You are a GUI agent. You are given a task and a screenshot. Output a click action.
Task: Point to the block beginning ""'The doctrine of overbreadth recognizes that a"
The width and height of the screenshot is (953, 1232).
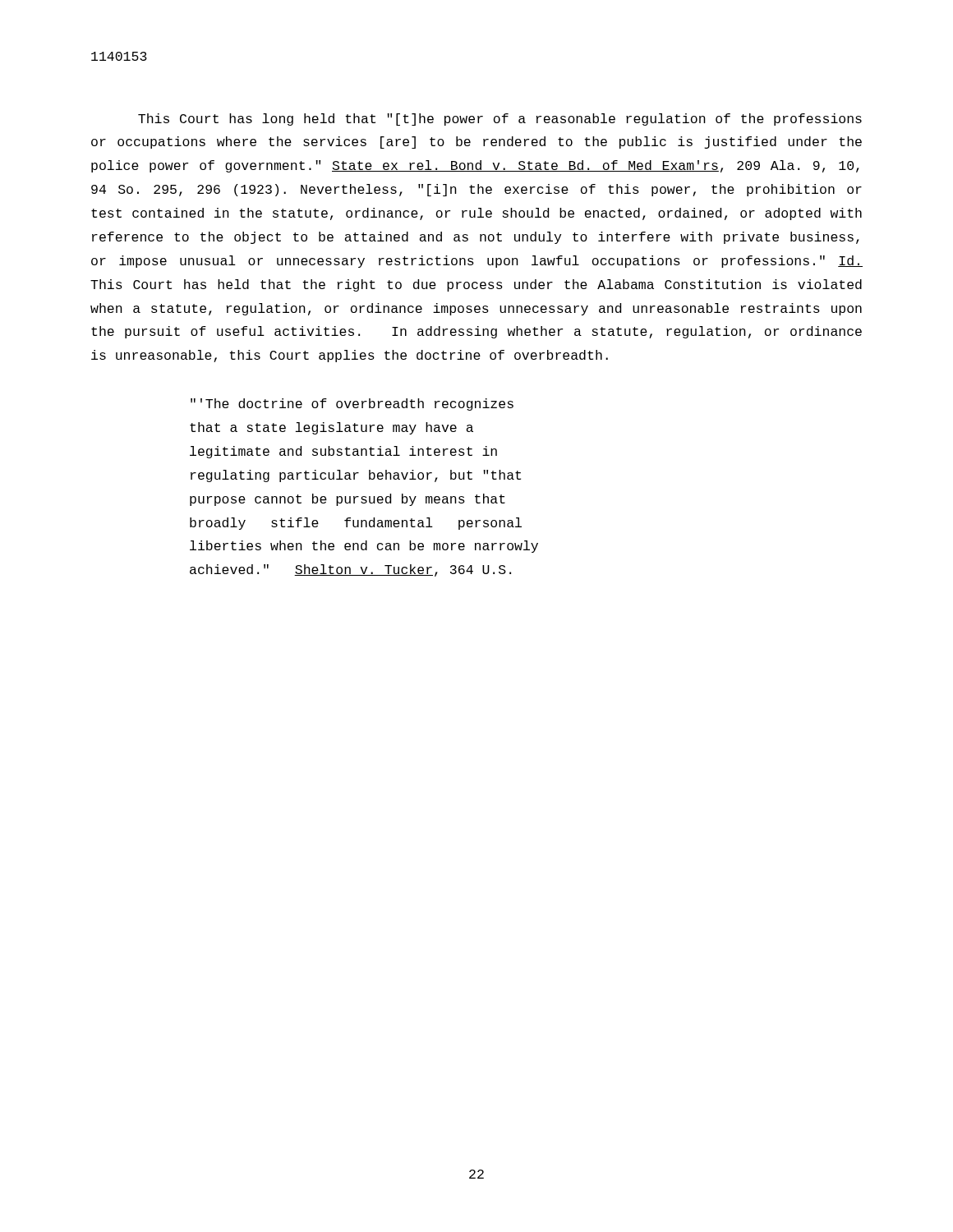[364, 488]
